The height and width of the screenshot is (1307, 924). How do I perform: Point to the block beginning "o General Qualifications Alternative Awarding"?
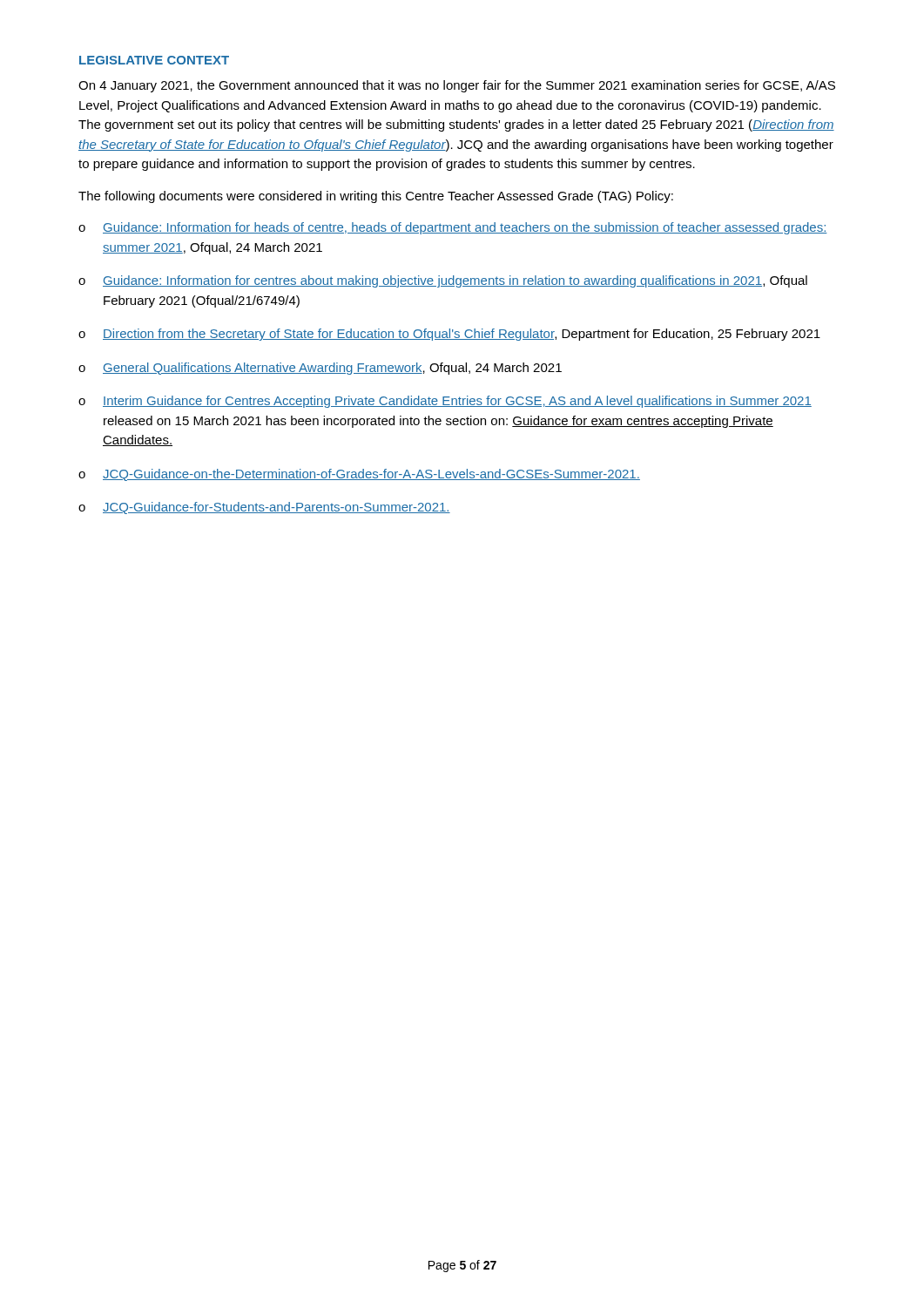(320, 368)
